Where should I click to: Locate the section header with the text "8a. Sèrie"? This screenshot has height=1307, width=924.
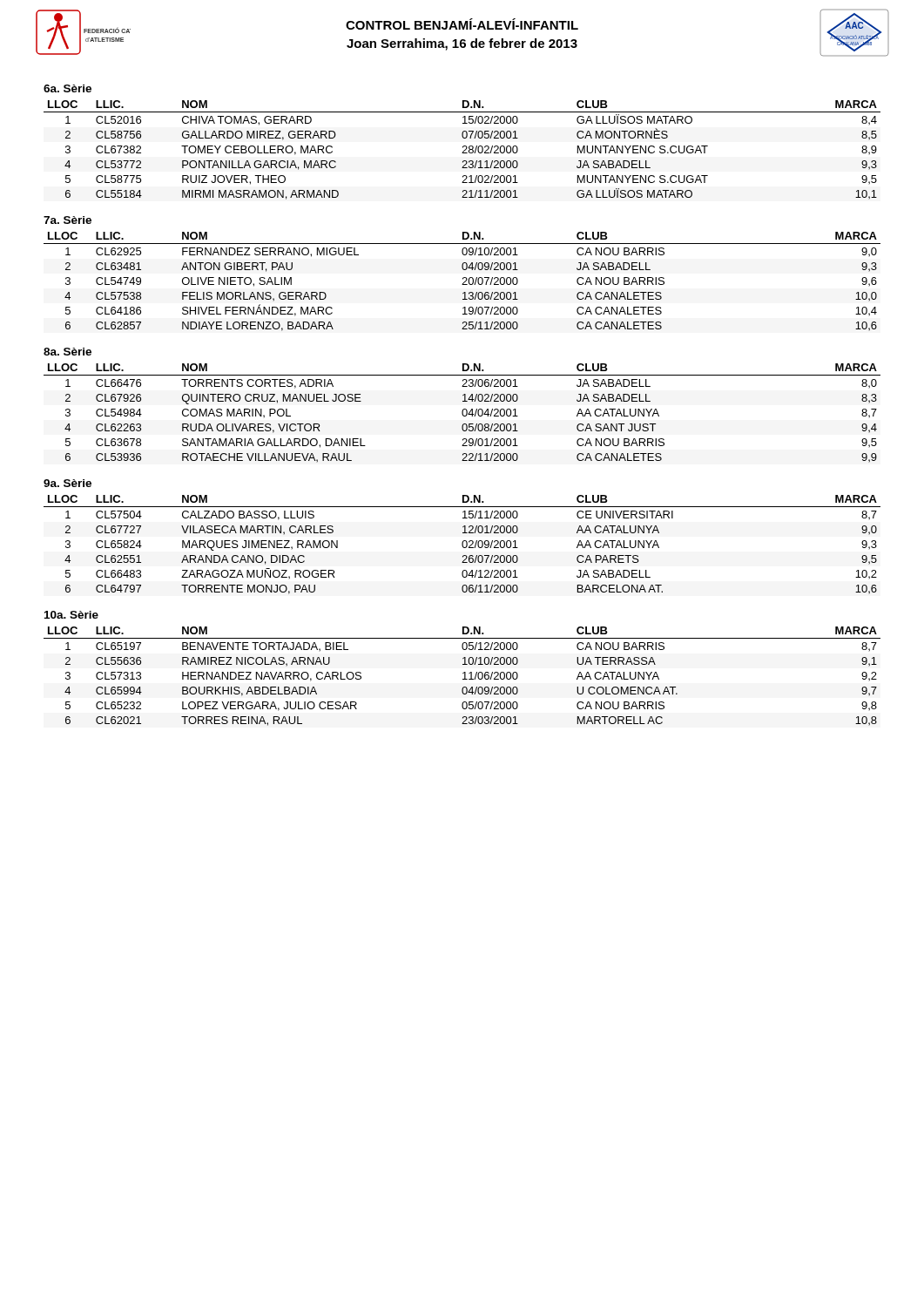click(68, 352)
